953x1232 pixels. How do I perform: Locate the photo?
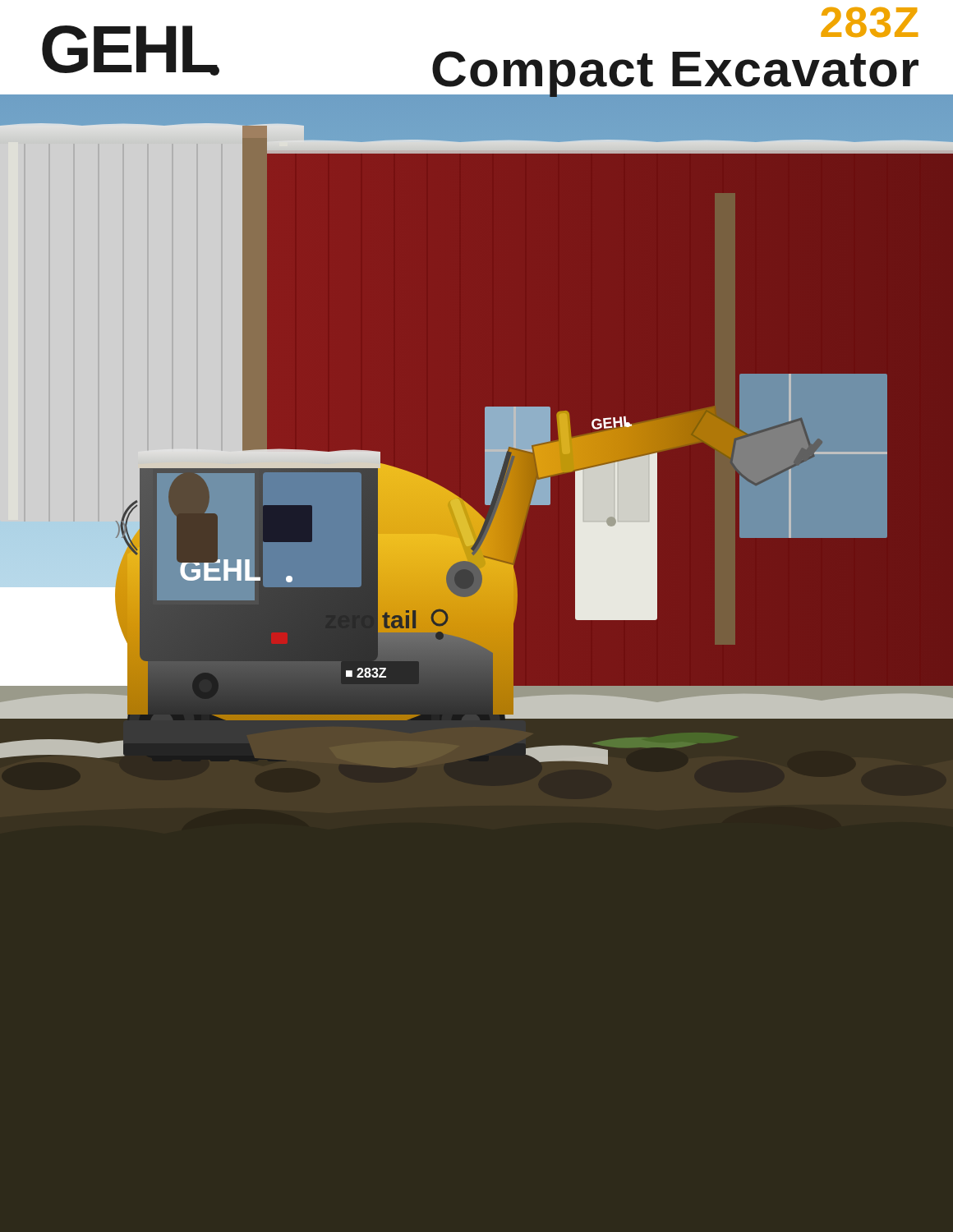[x=476, y=663]
